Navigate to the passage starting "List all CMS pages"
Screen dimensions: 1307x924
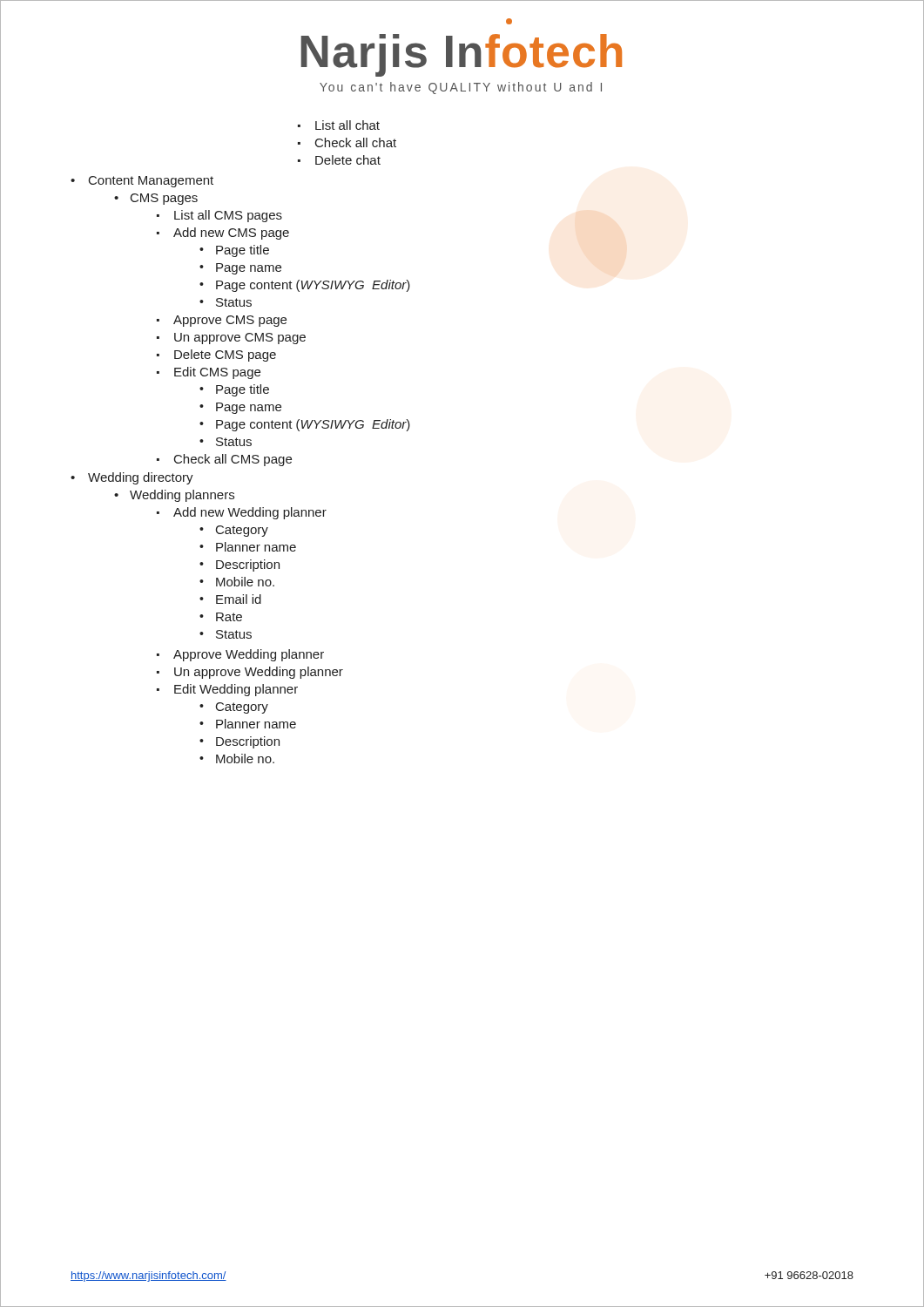[x=228, y=215]
